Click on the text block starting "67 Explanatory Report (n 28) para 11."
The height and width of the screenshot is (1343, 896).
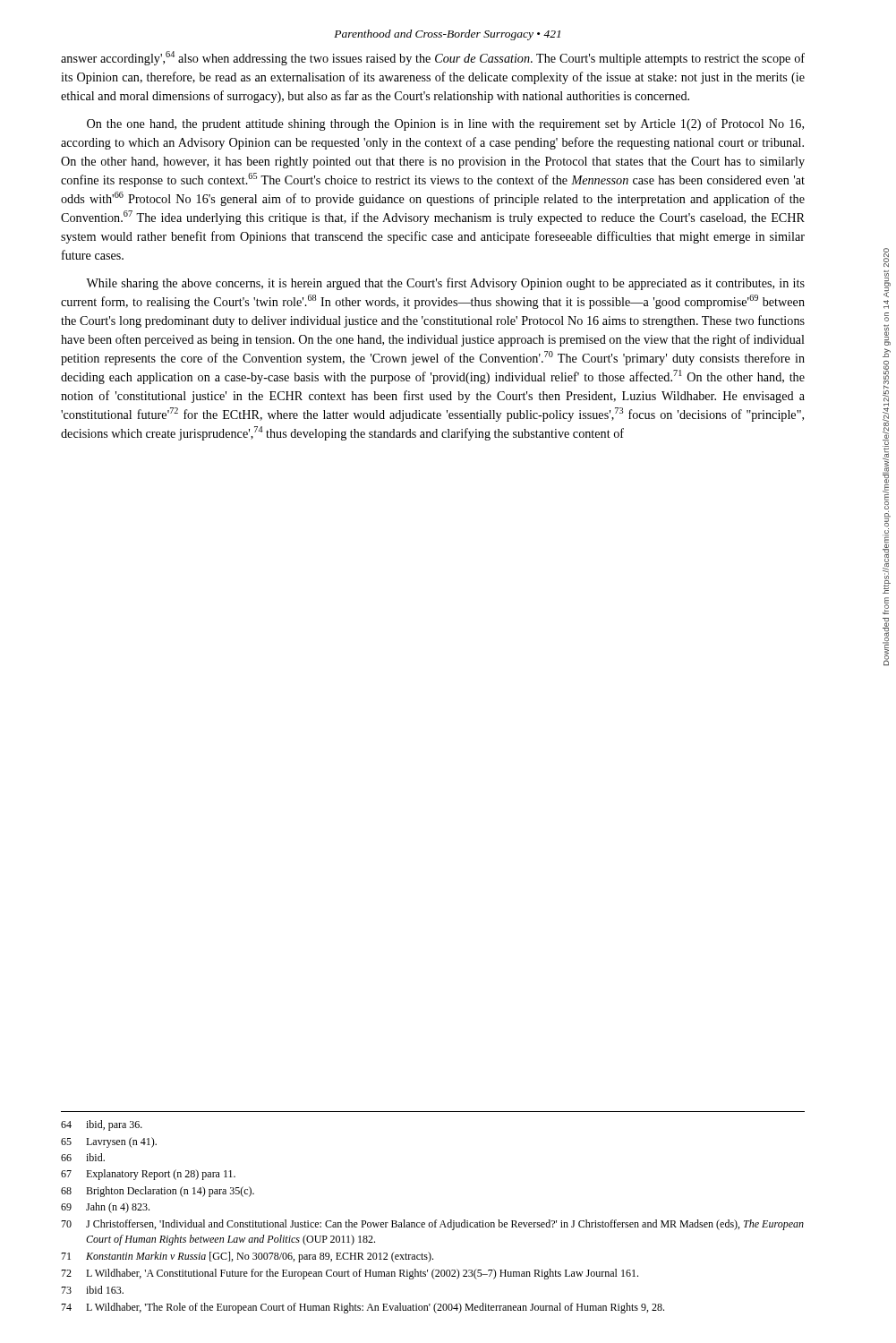pyautogui.click(x=148, y=1175)
